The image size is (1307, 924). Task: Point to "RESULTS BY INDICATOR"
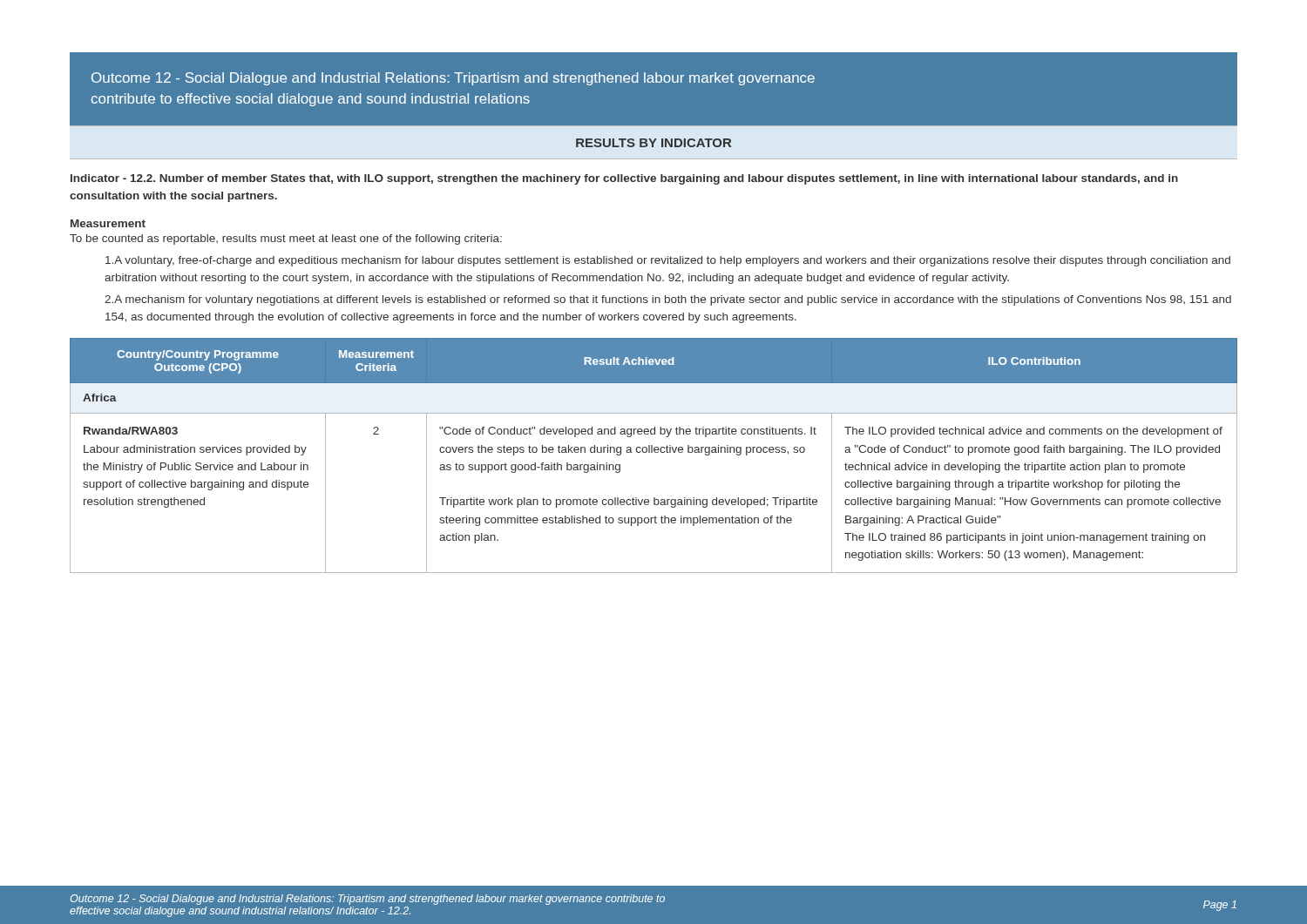pos(654,142)
